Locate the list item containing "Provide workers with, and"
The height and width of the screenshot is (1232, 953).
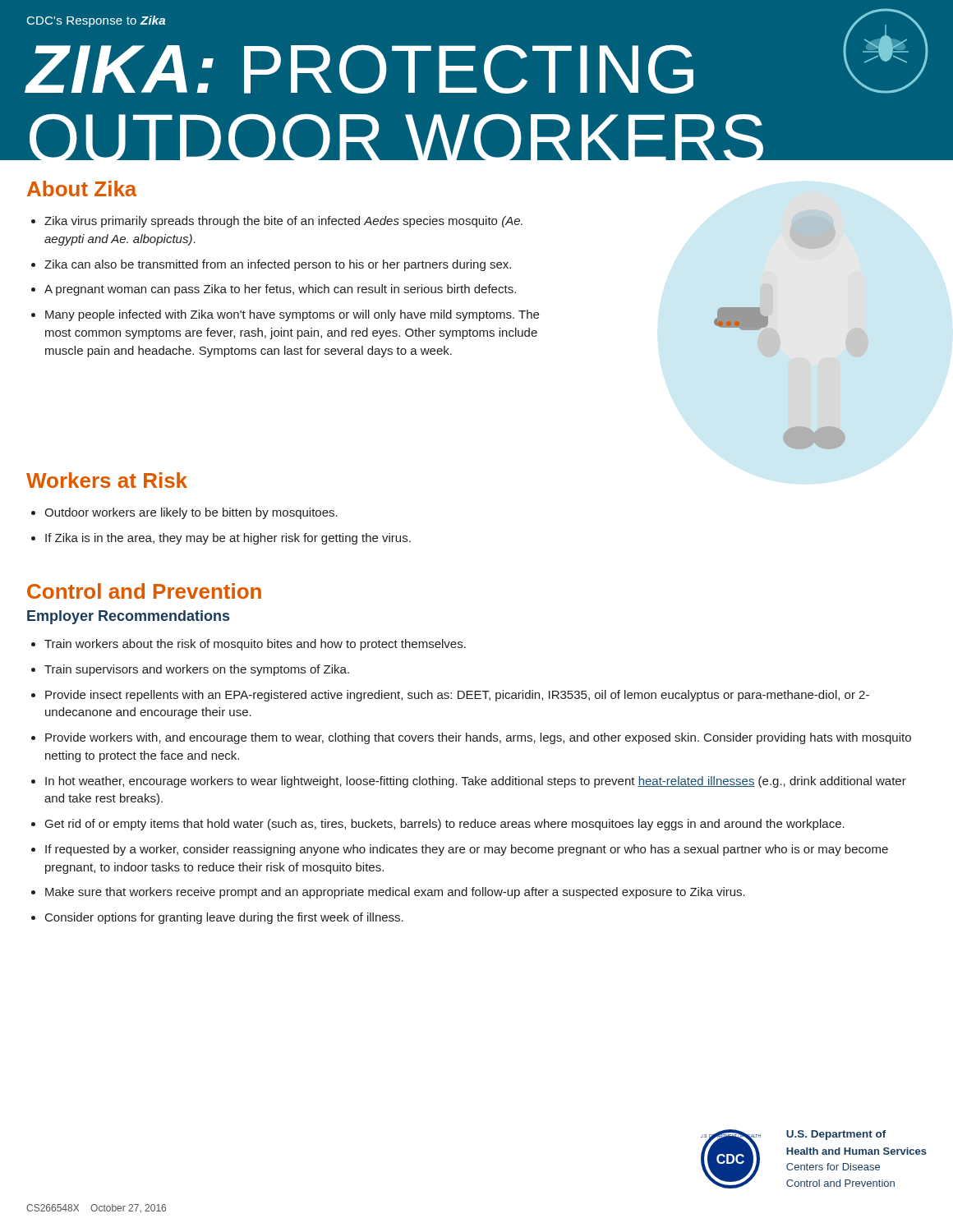pyautogui.click(x=478, y=746)
